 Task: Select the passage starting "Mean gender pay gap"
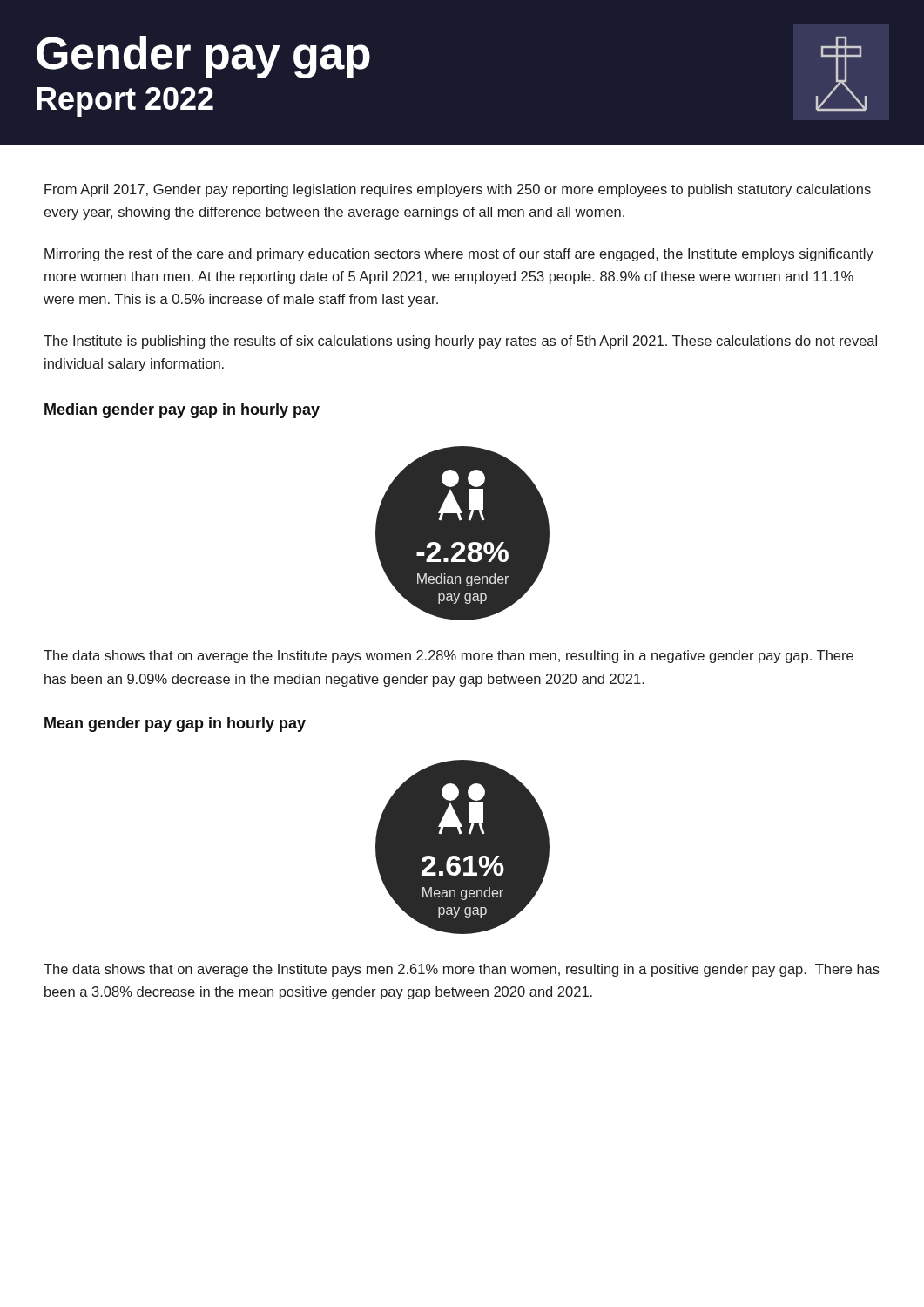click(x=175, y=723)
